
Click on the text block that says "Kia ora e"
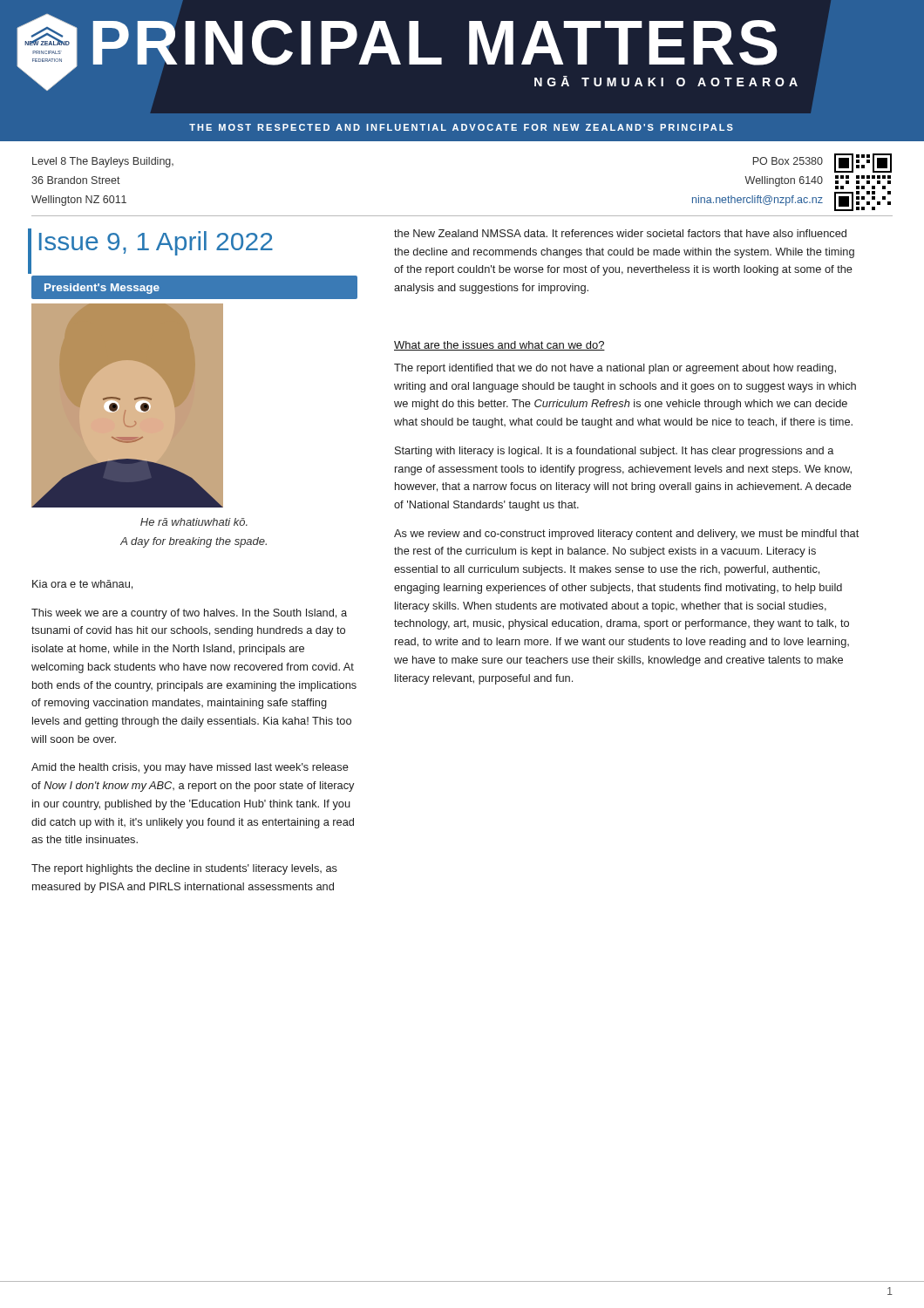click(194, 736)
